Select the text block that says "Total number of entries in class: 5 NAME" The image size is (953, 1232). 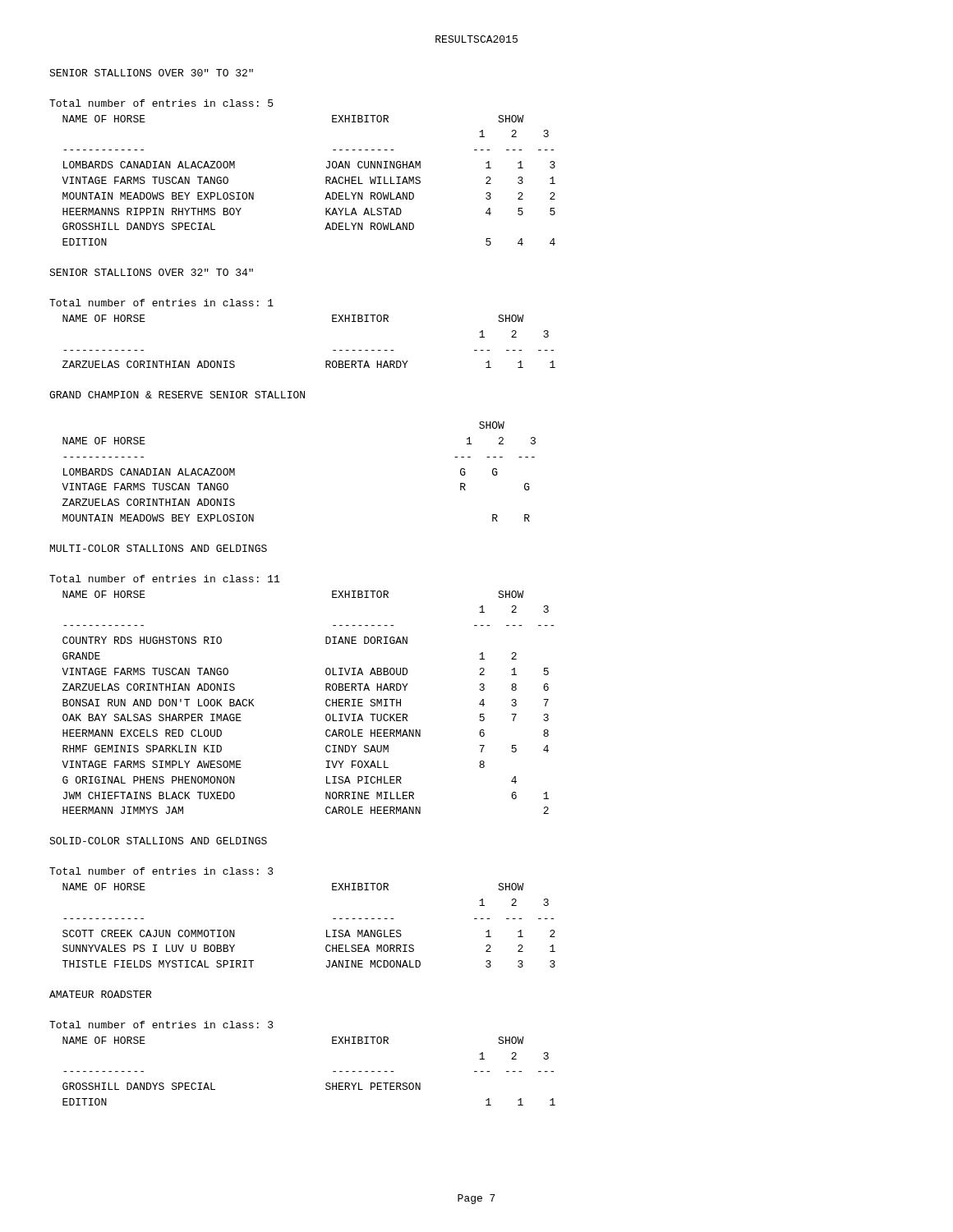coord(476,174)
